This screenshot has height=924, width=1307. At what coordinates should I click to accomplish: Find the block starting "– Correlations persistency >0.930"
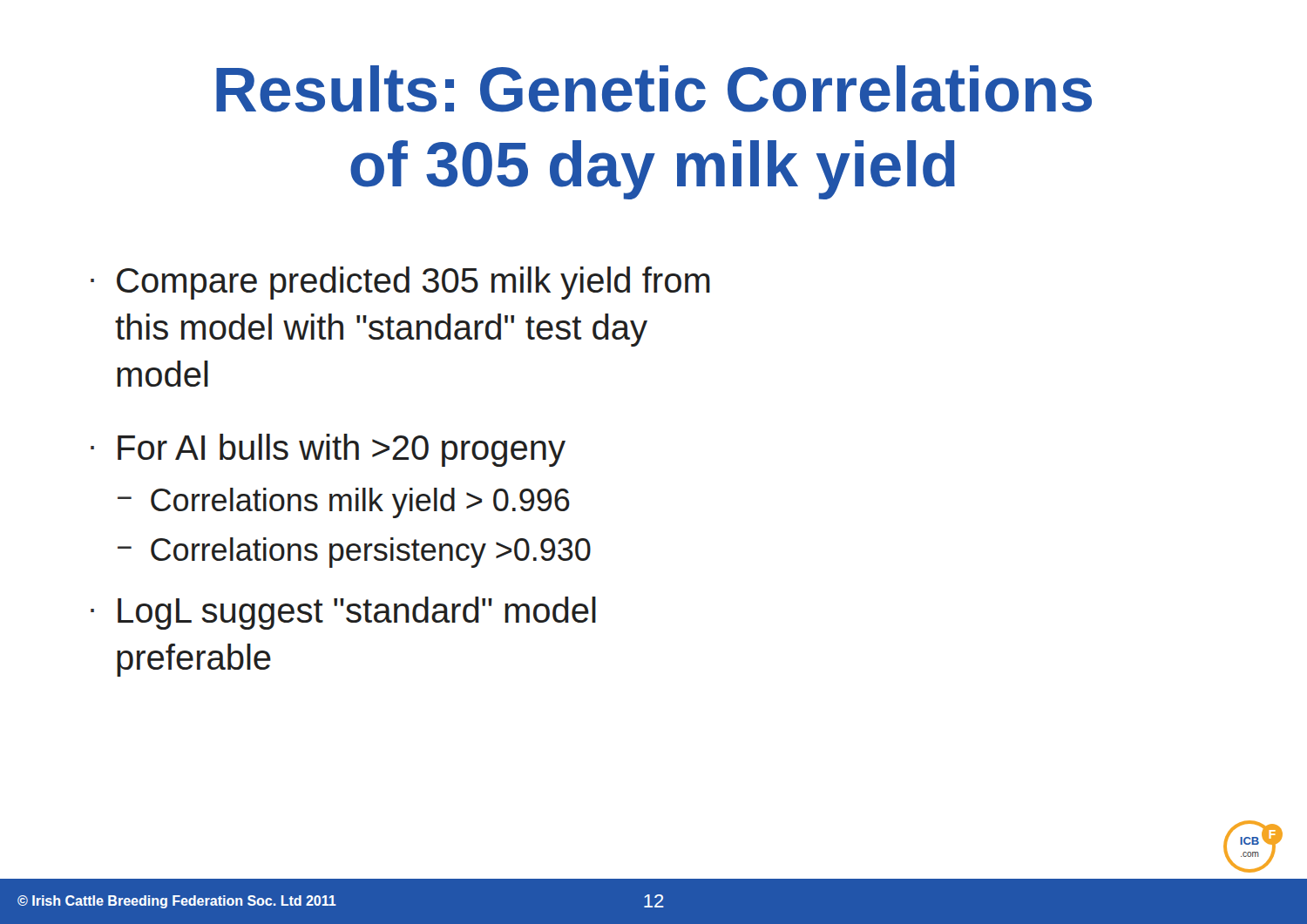click(x=353, y=550)
